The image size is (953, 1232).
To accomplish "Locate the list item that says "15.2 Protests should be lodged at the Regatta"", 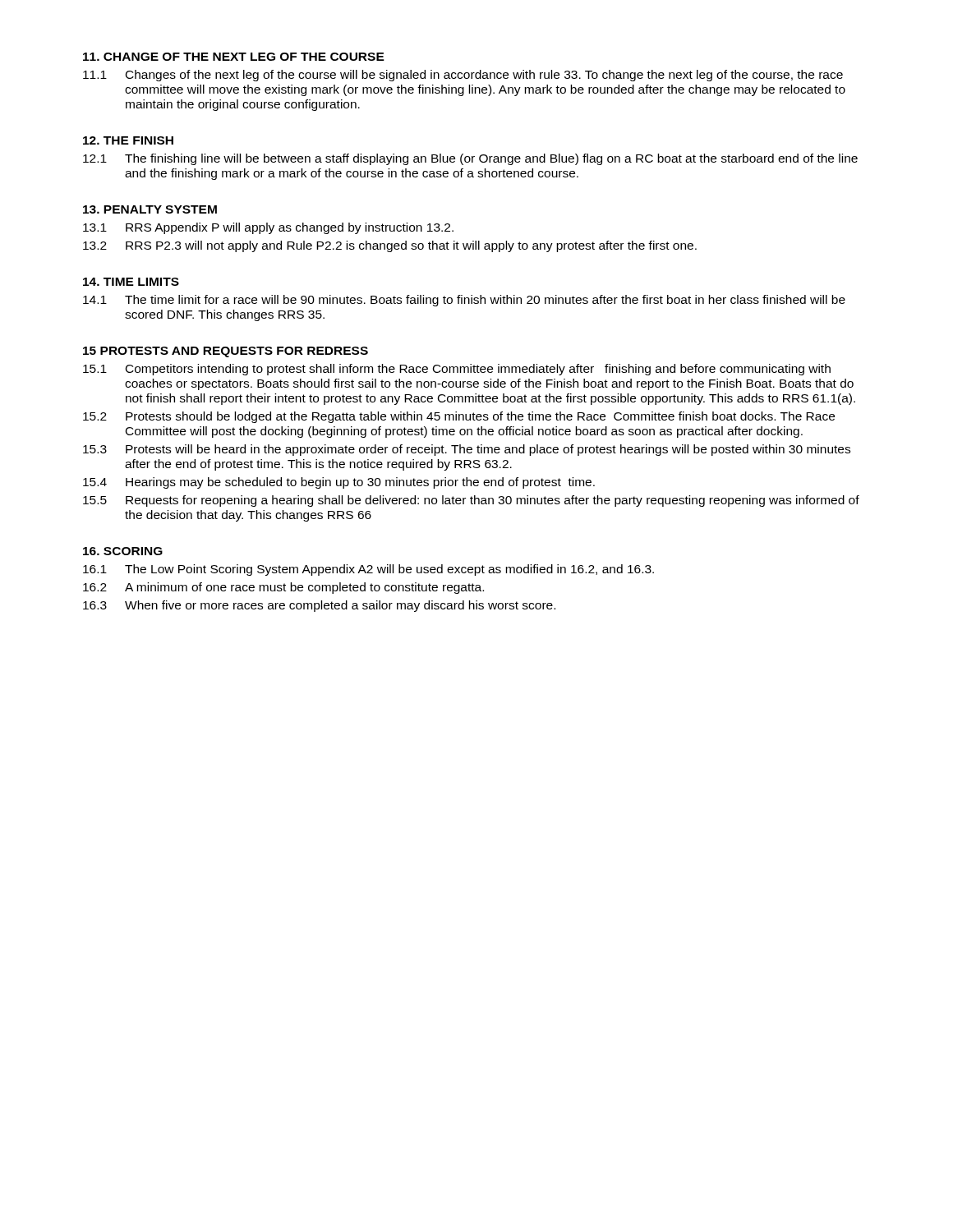I will 476,424.
